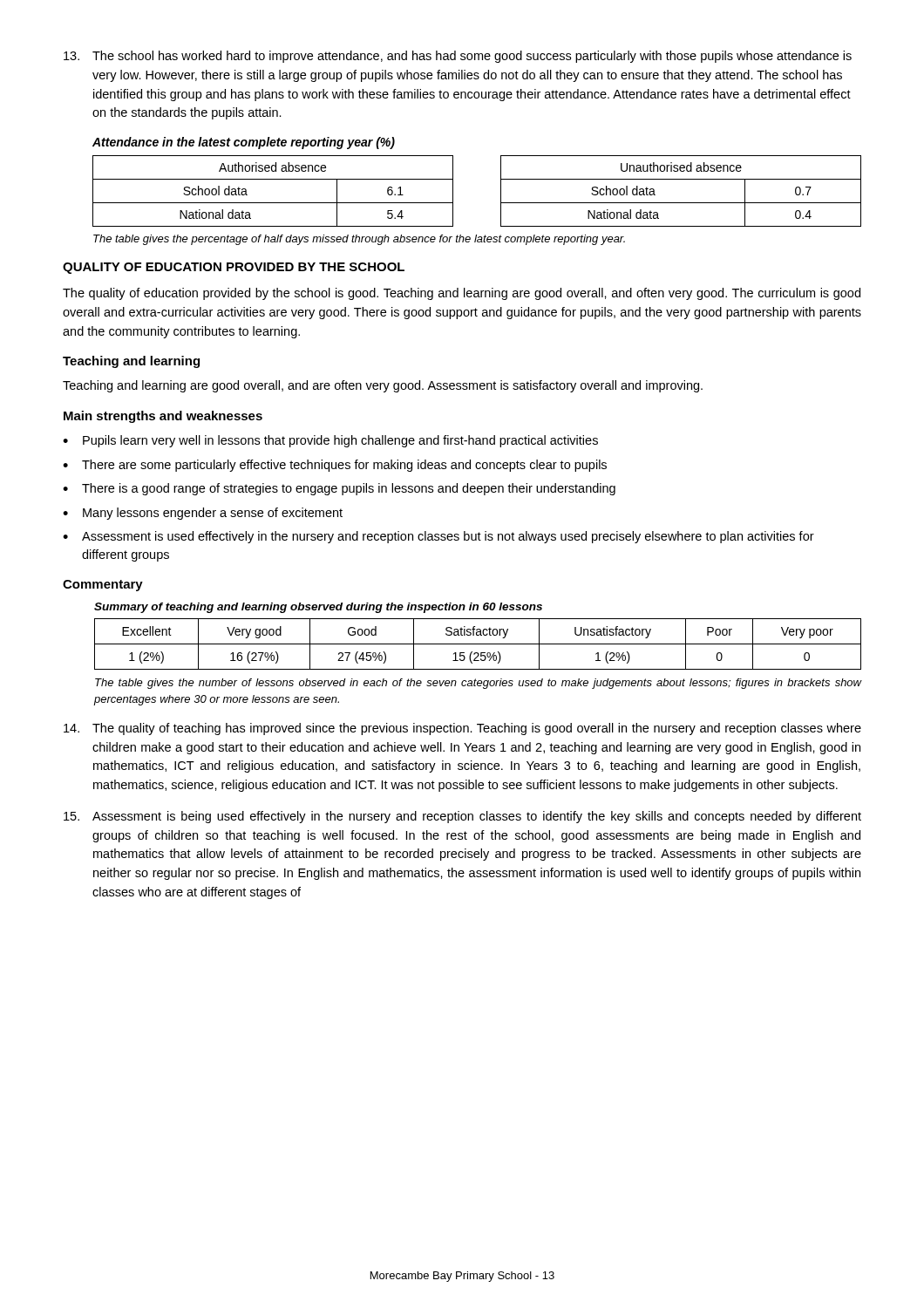The width and height of the screenshot is (924, 1308).
Task: Locate the list item containing "• There are some particularly effective"
Action: [462, 466]
